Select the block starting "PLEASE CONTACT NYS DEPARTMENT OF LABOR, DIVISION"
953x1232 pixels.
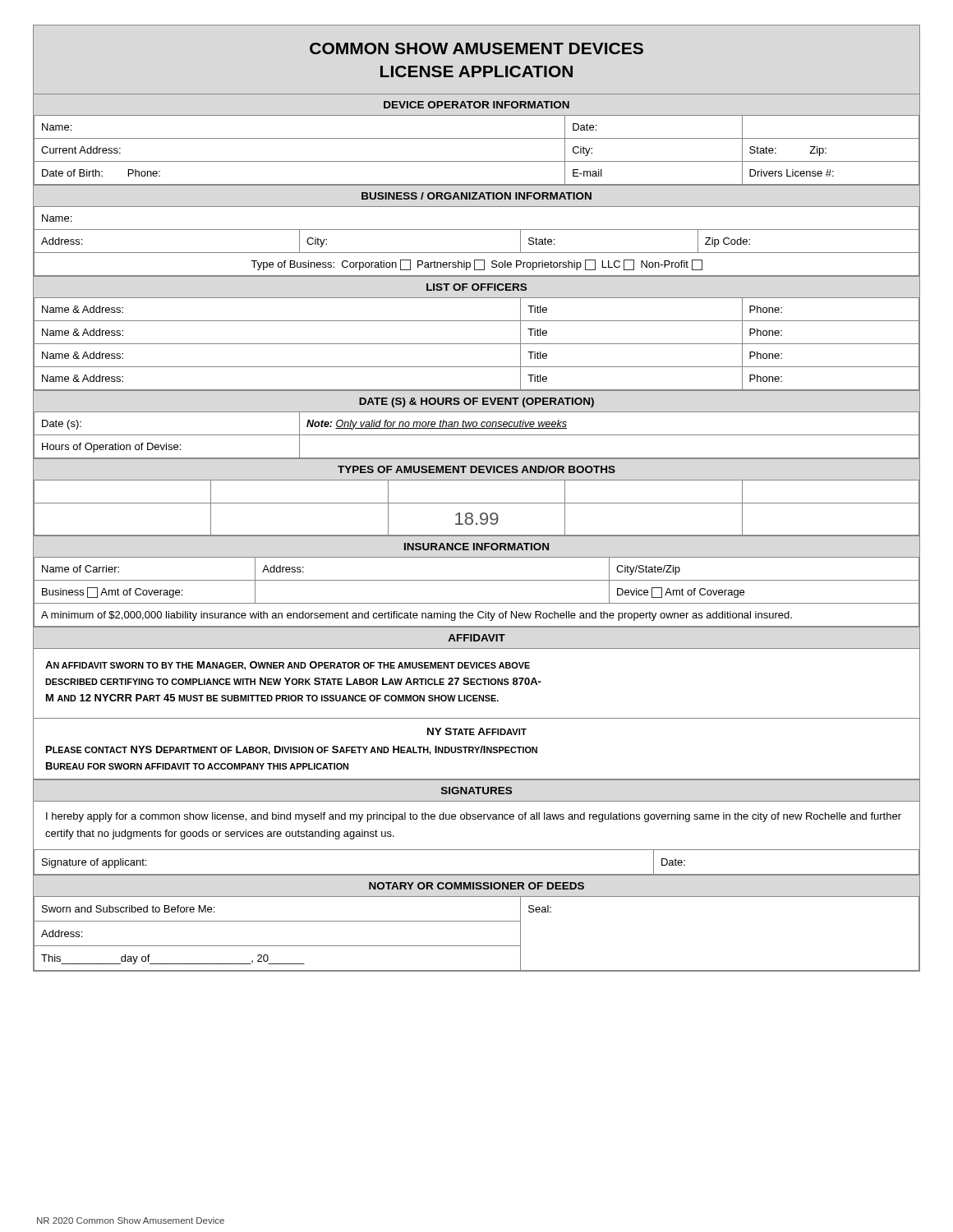coord(292,758)
